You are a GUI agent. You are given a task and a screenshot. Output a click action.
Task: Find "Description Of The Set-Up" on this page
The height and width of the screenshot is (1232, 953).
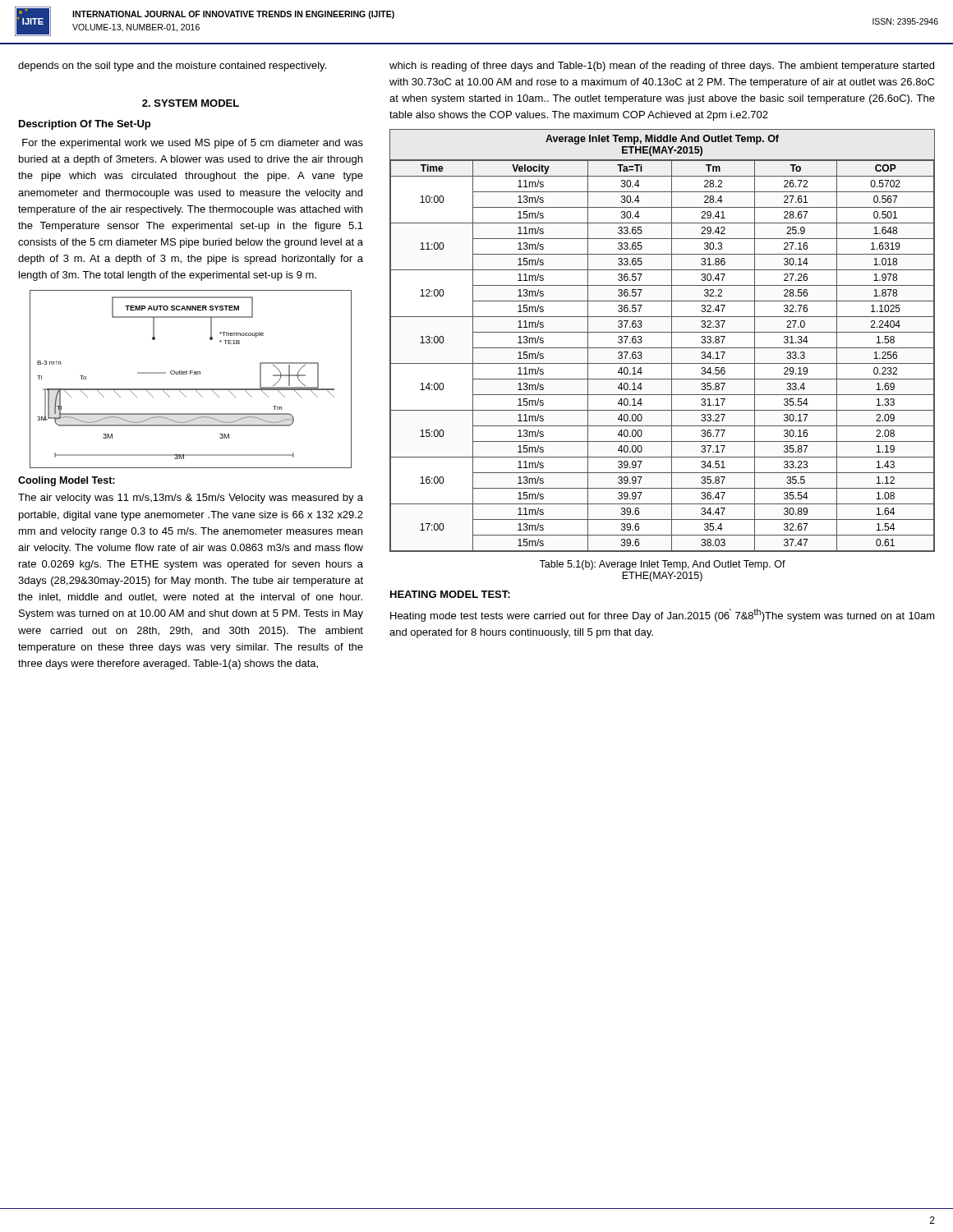click(85, 124)
